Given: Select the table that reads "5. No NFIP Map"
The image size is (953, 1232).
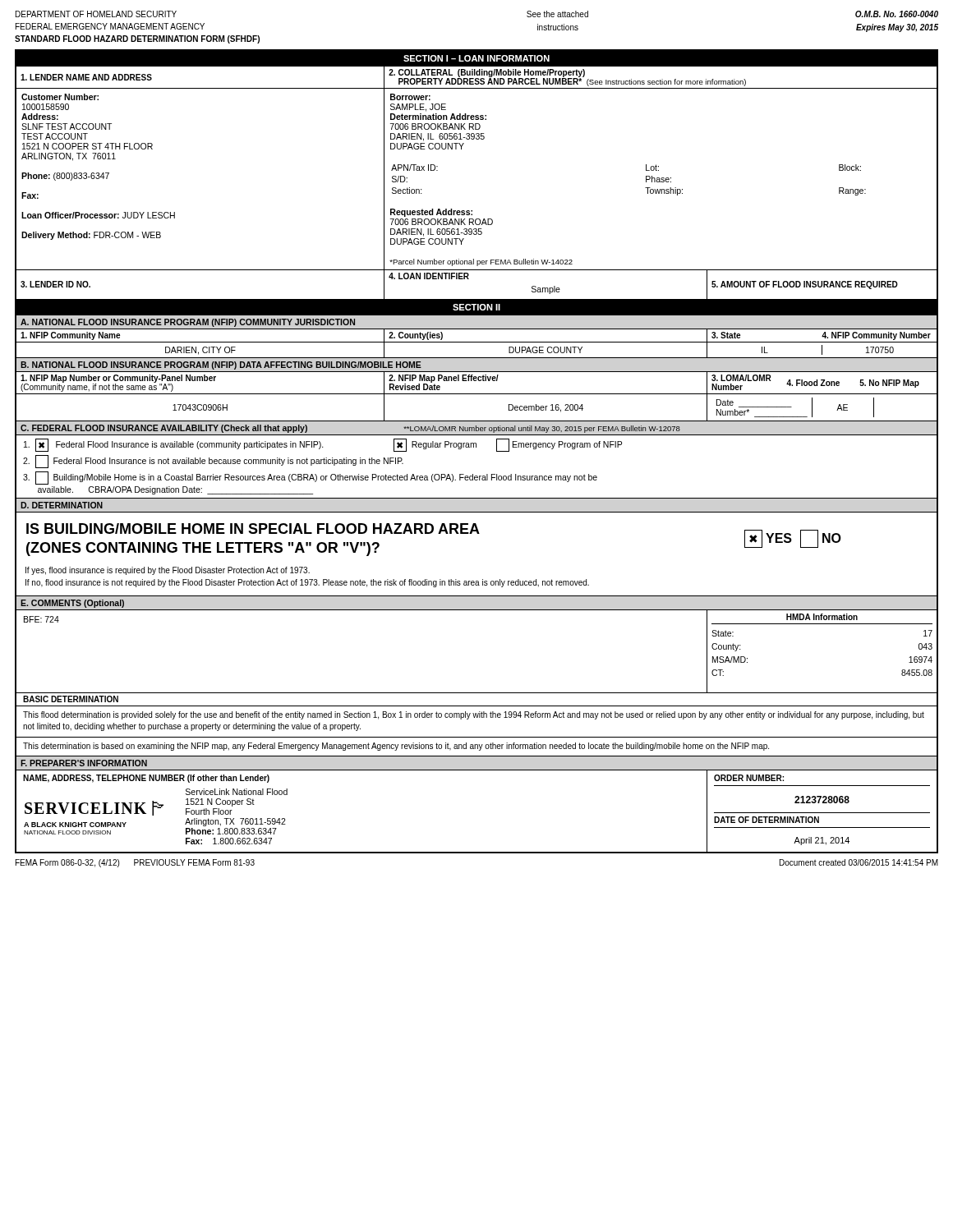Looking at the screenshot, I should tap(476, 383).
